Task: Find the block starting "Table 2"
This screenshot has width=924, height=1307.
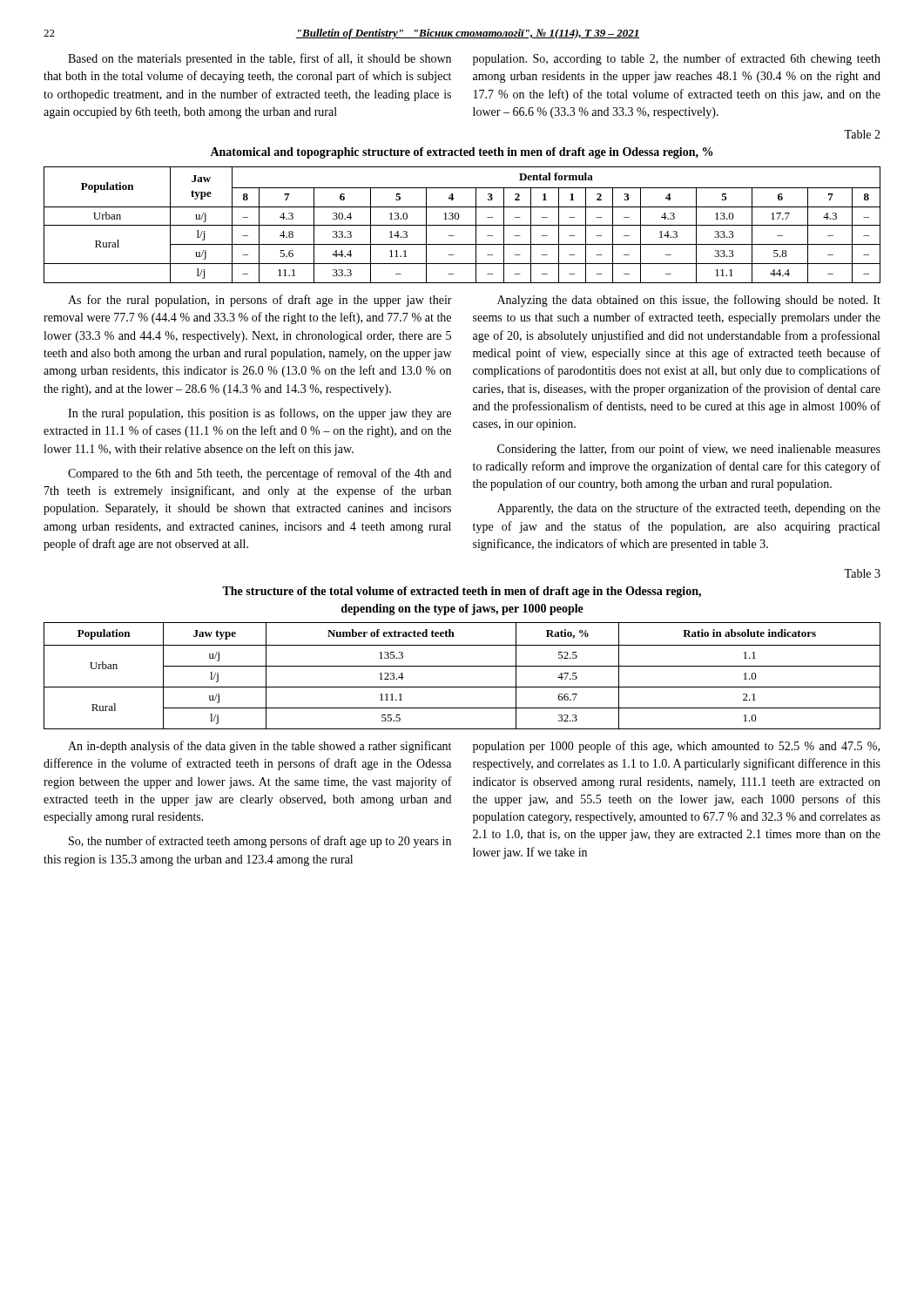Action: [862, 135]
